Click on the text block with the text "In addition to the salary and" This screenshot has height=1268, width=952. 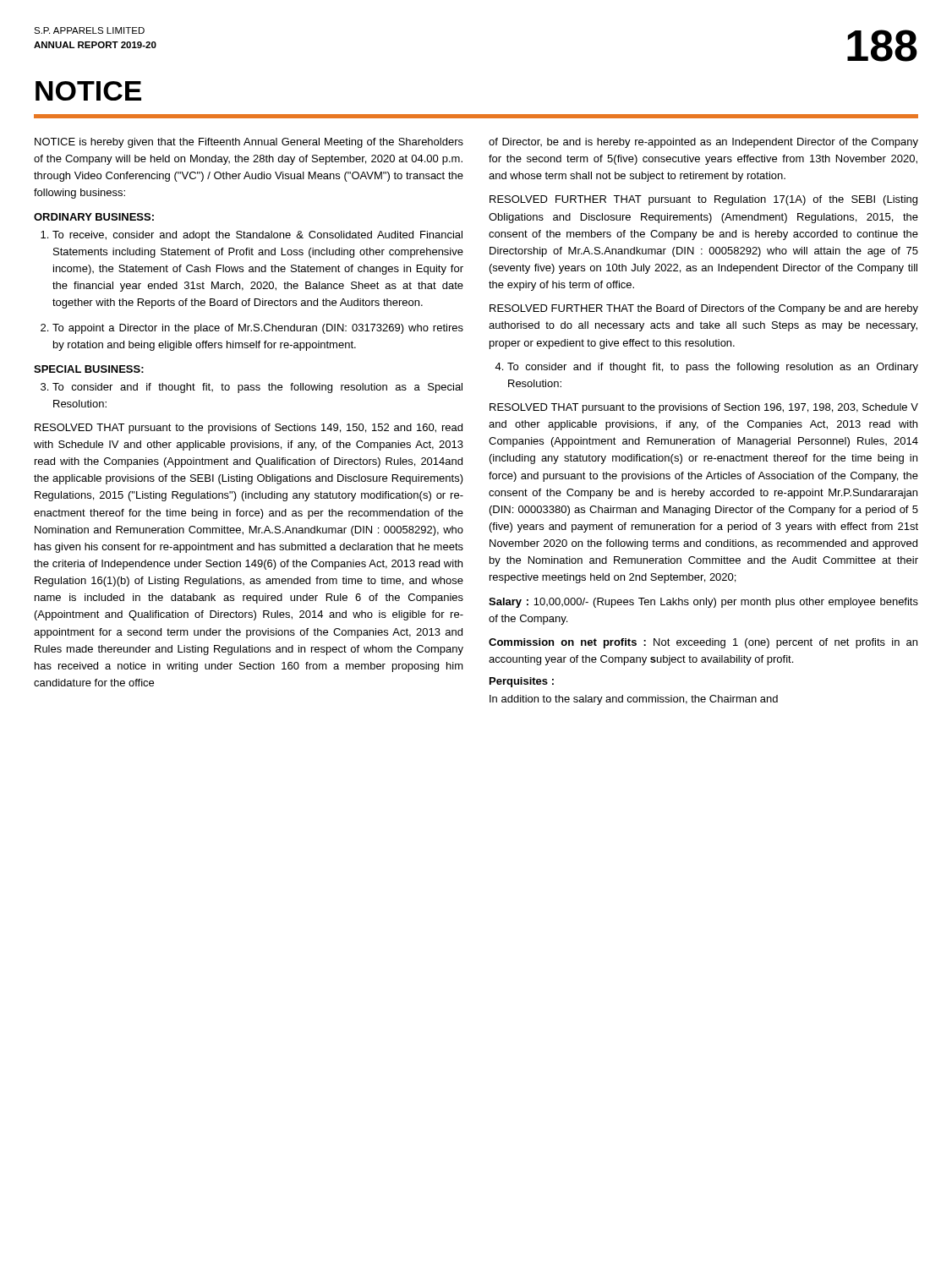(x=703, y=699)
